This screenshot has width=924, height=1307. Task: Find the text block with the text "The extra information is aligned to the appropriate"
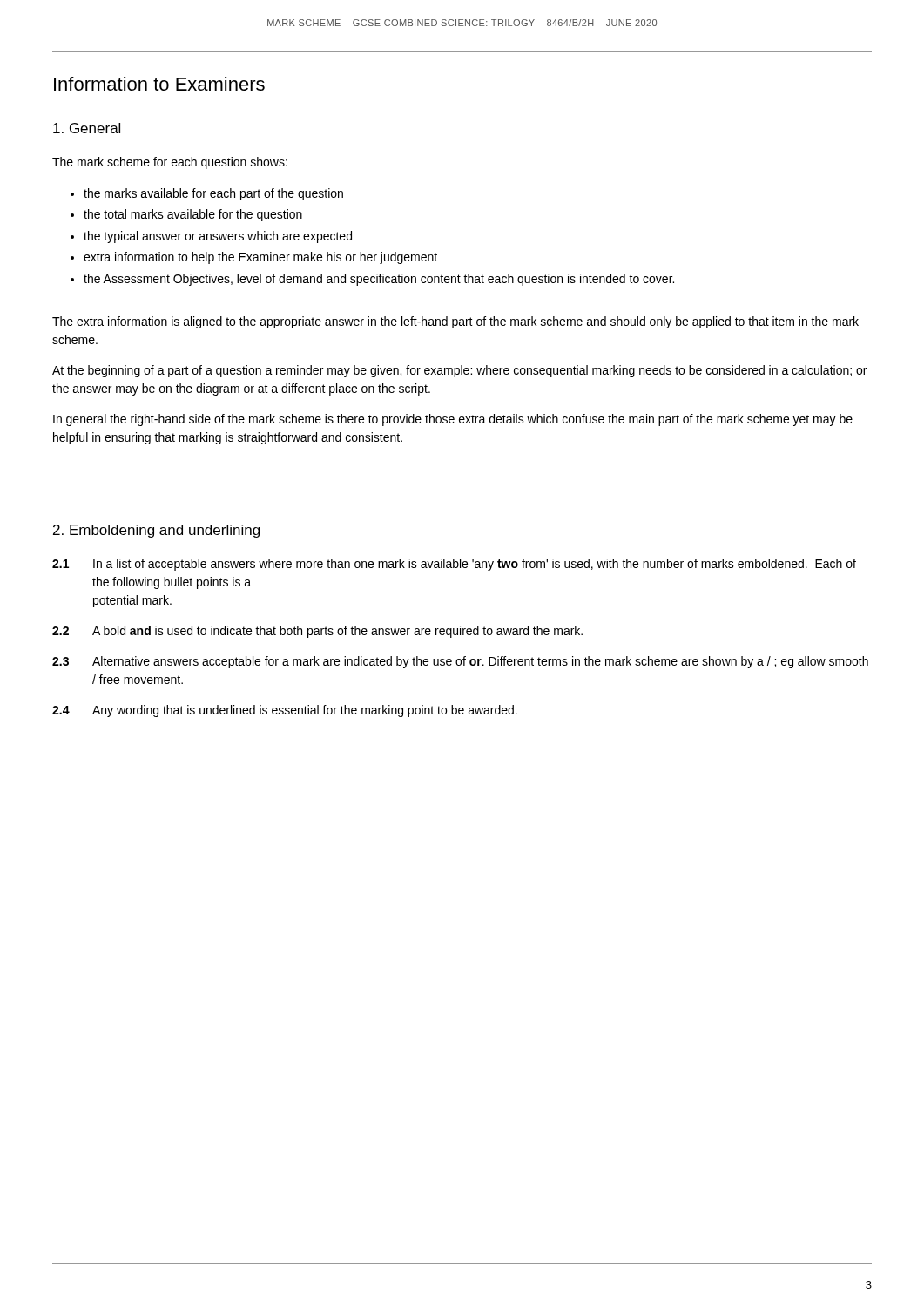[456, 331]
